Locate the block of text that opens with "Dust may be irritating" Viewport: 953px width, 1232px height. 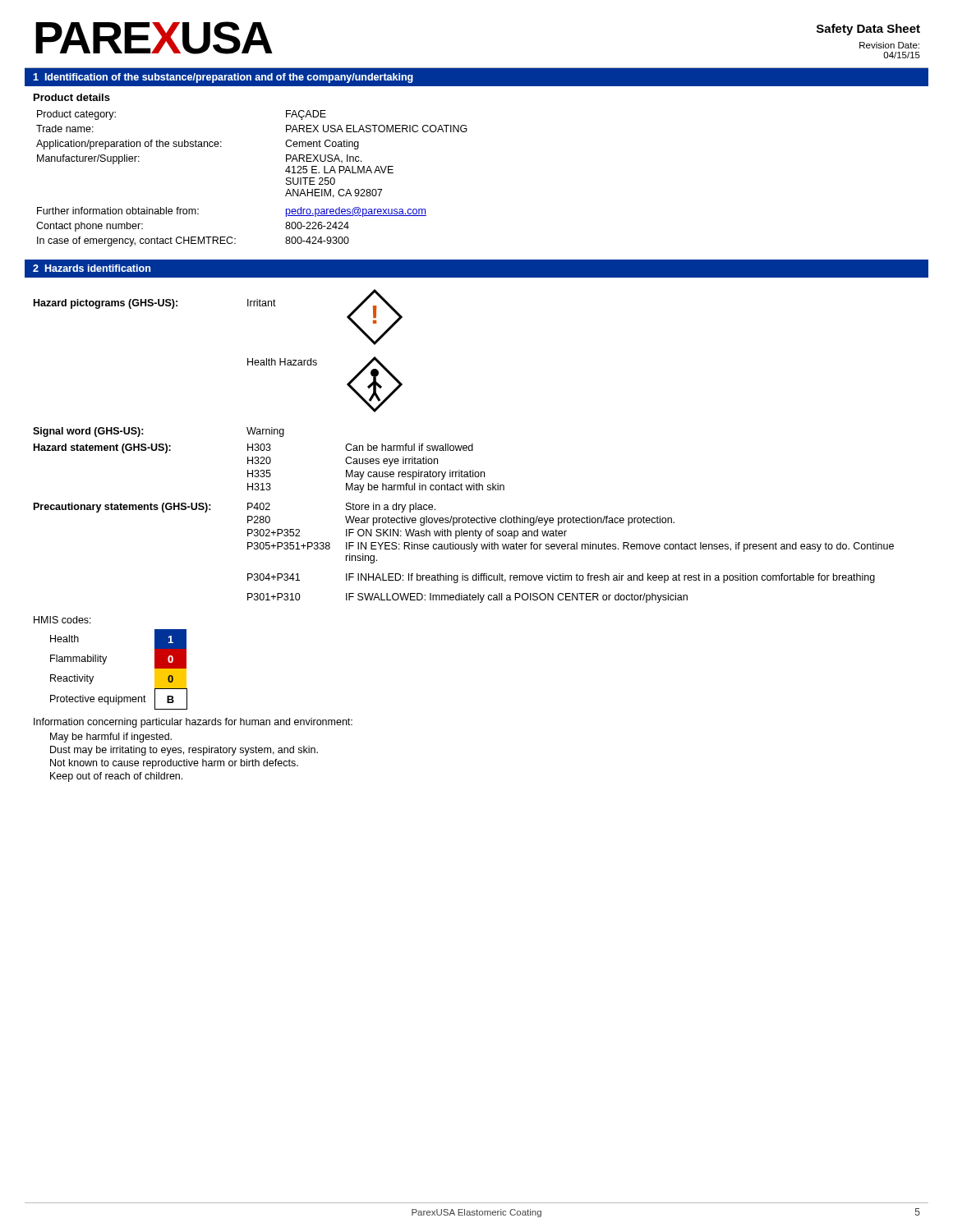coord(184,750)
